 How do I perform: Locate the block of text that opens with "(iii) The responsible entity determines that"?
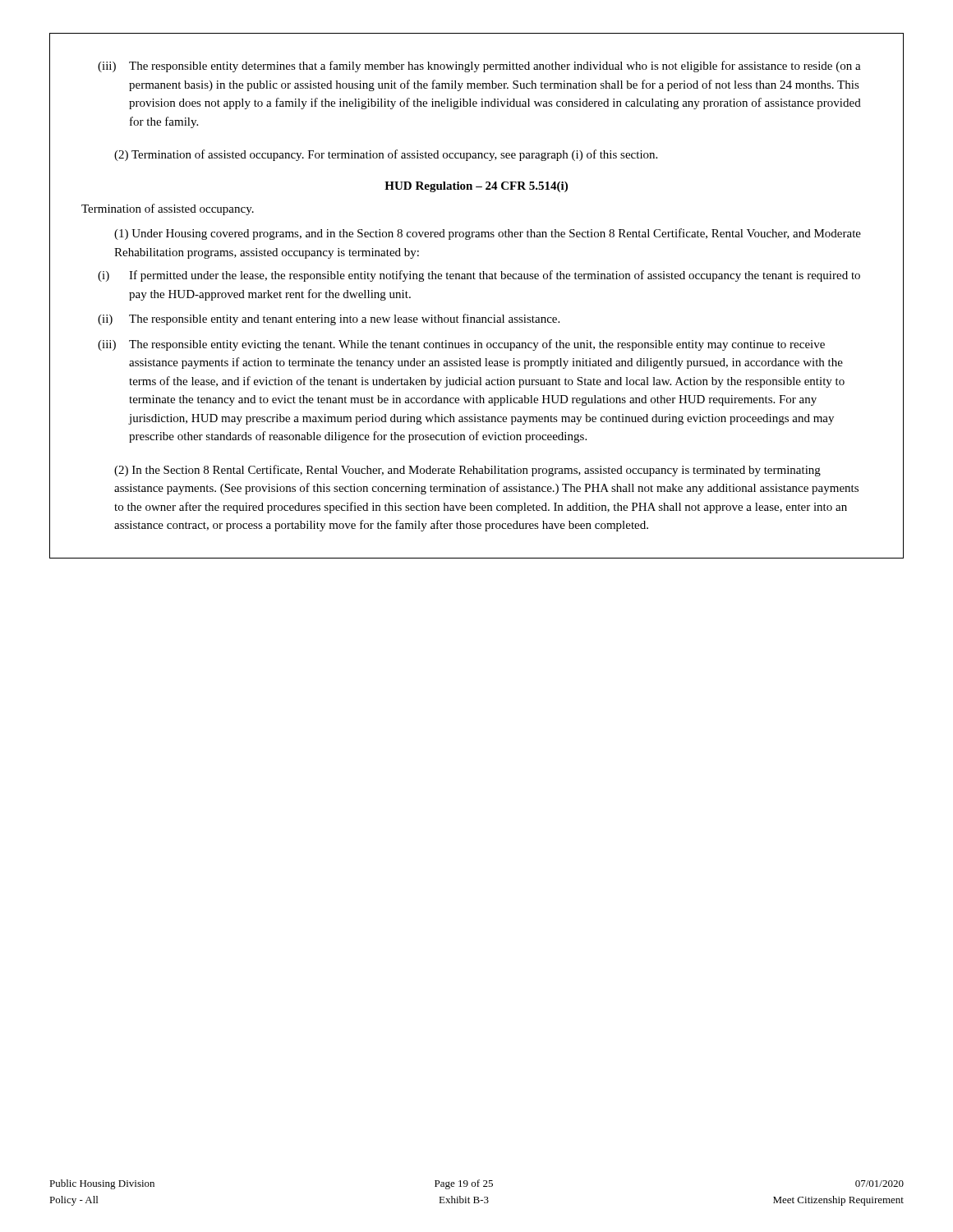click(485, 94)
